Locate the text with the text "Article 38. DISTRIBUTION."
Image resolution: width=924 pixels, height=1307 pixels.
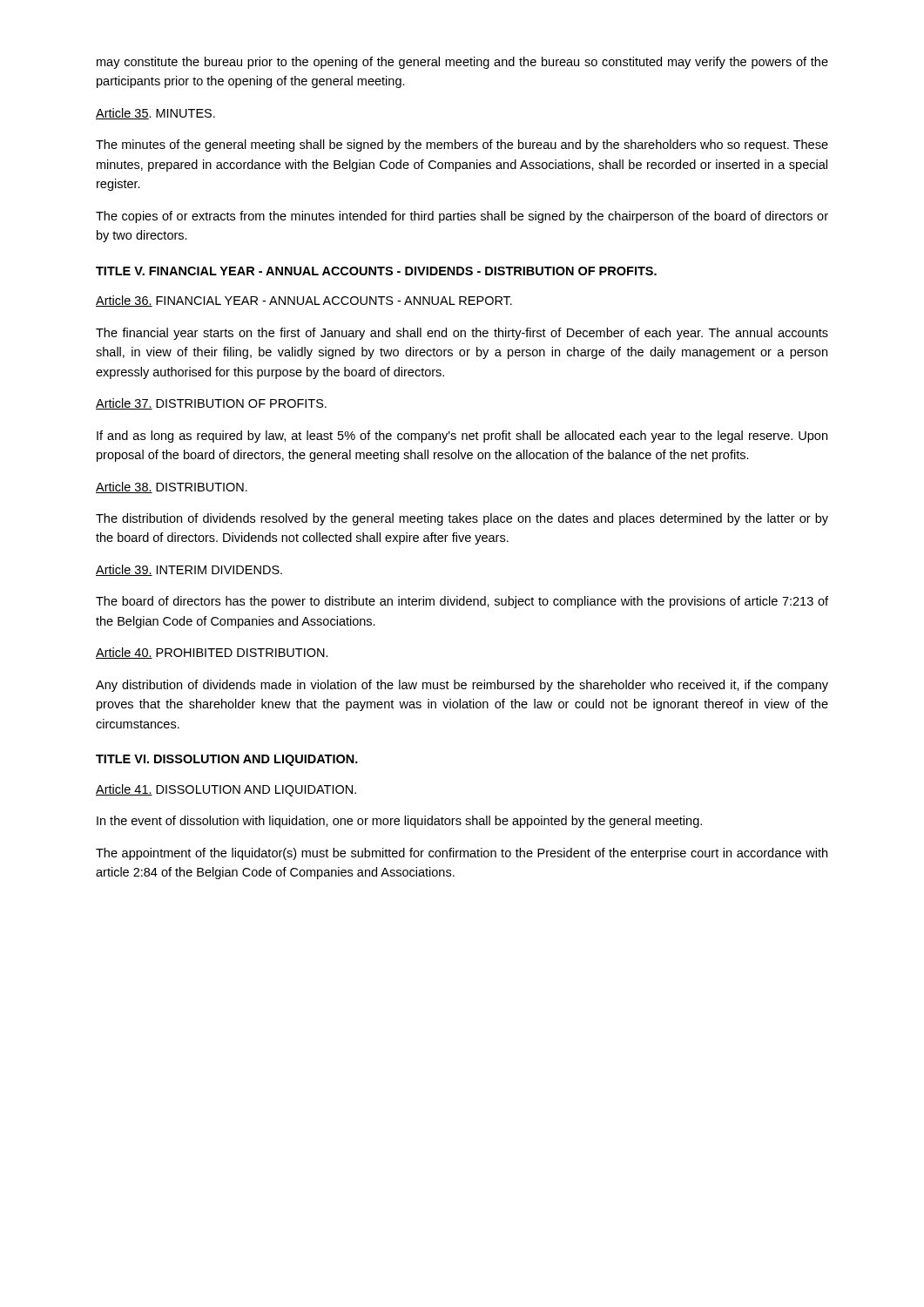click(172, 488)
